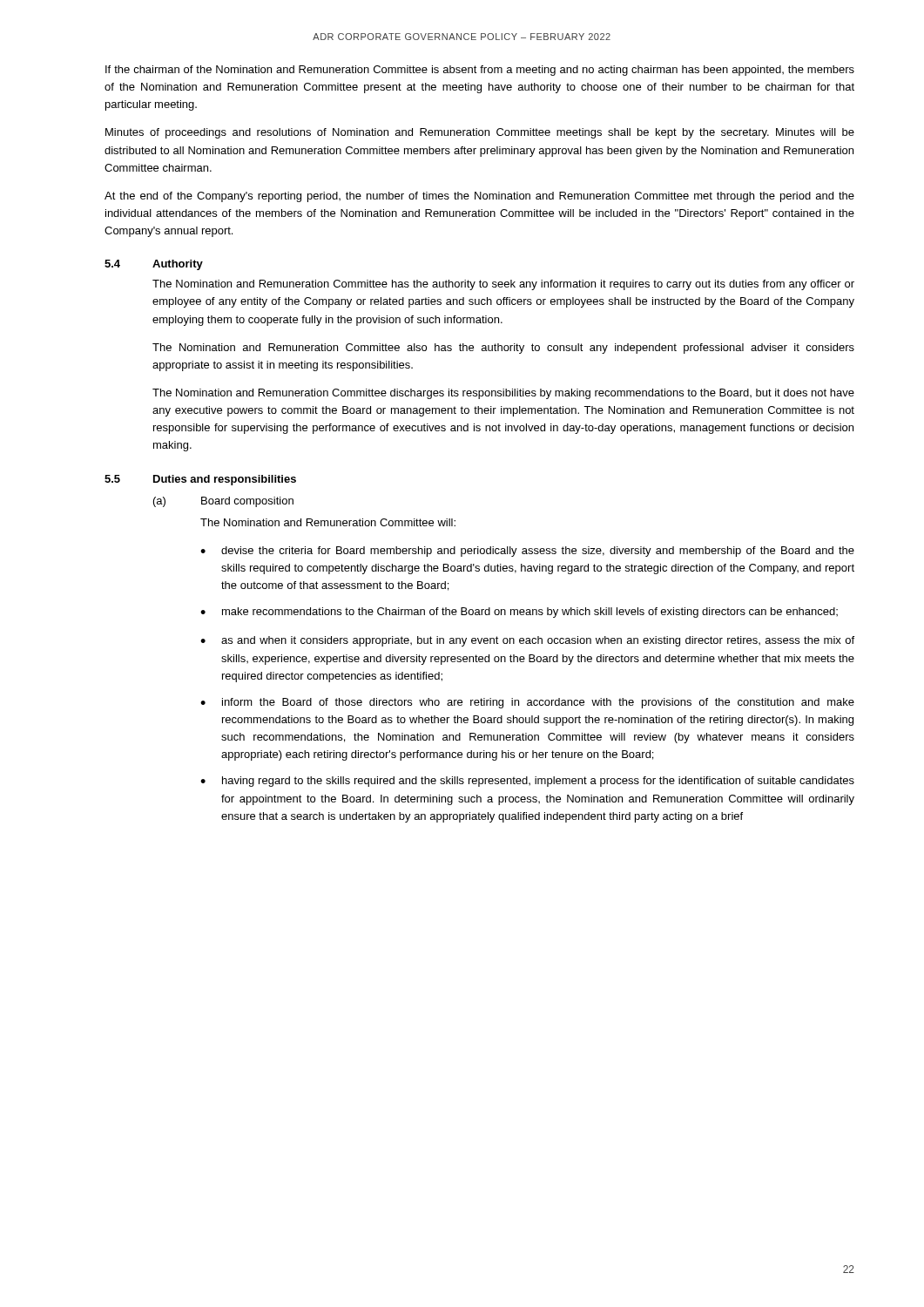Select the text block containing "The Nomination and Remuneration Committee has the"
Viewport: 924px width, 1307px height.
503,301
